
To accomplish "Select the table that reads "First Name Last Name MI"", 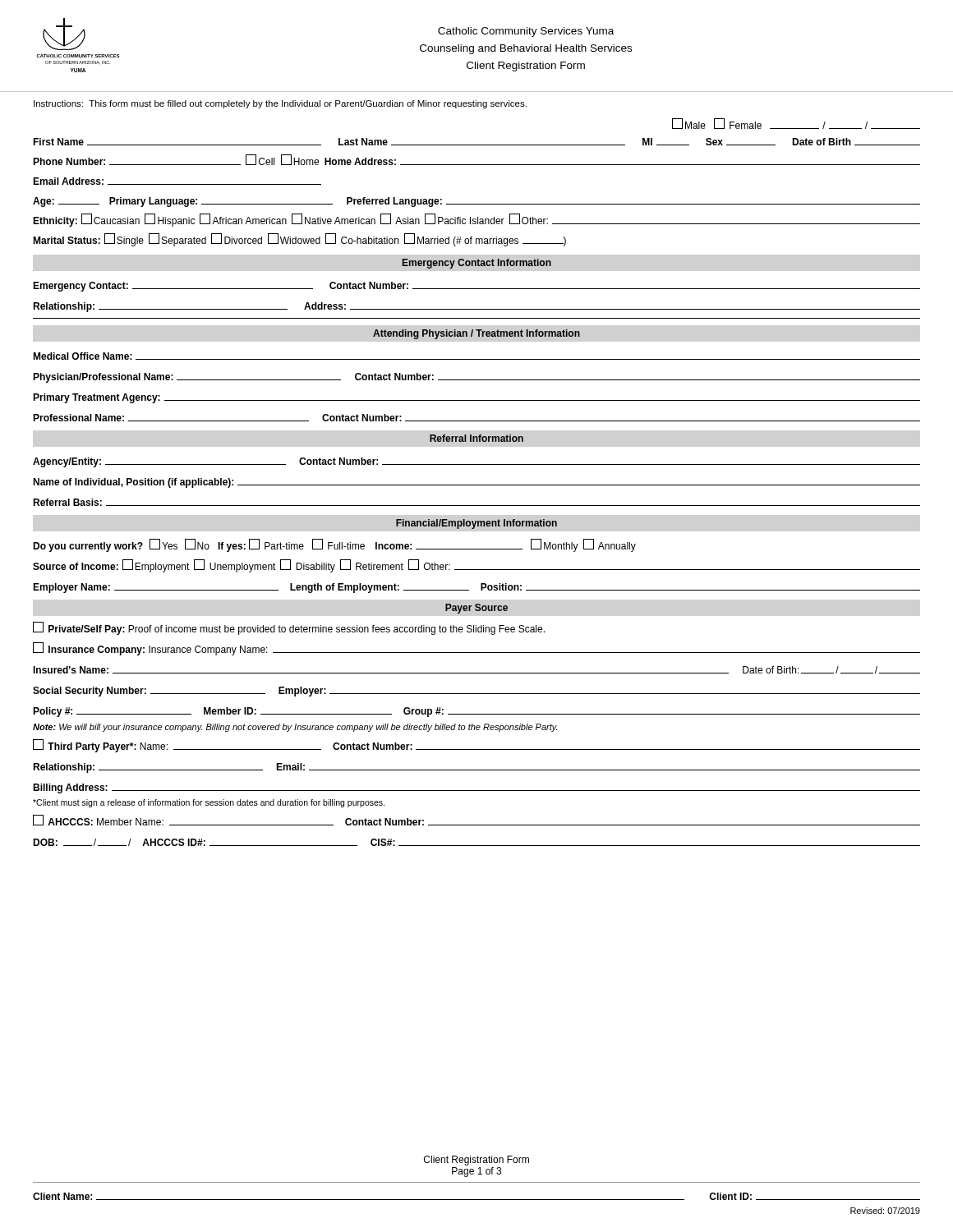I will click(x=476, y=140).
